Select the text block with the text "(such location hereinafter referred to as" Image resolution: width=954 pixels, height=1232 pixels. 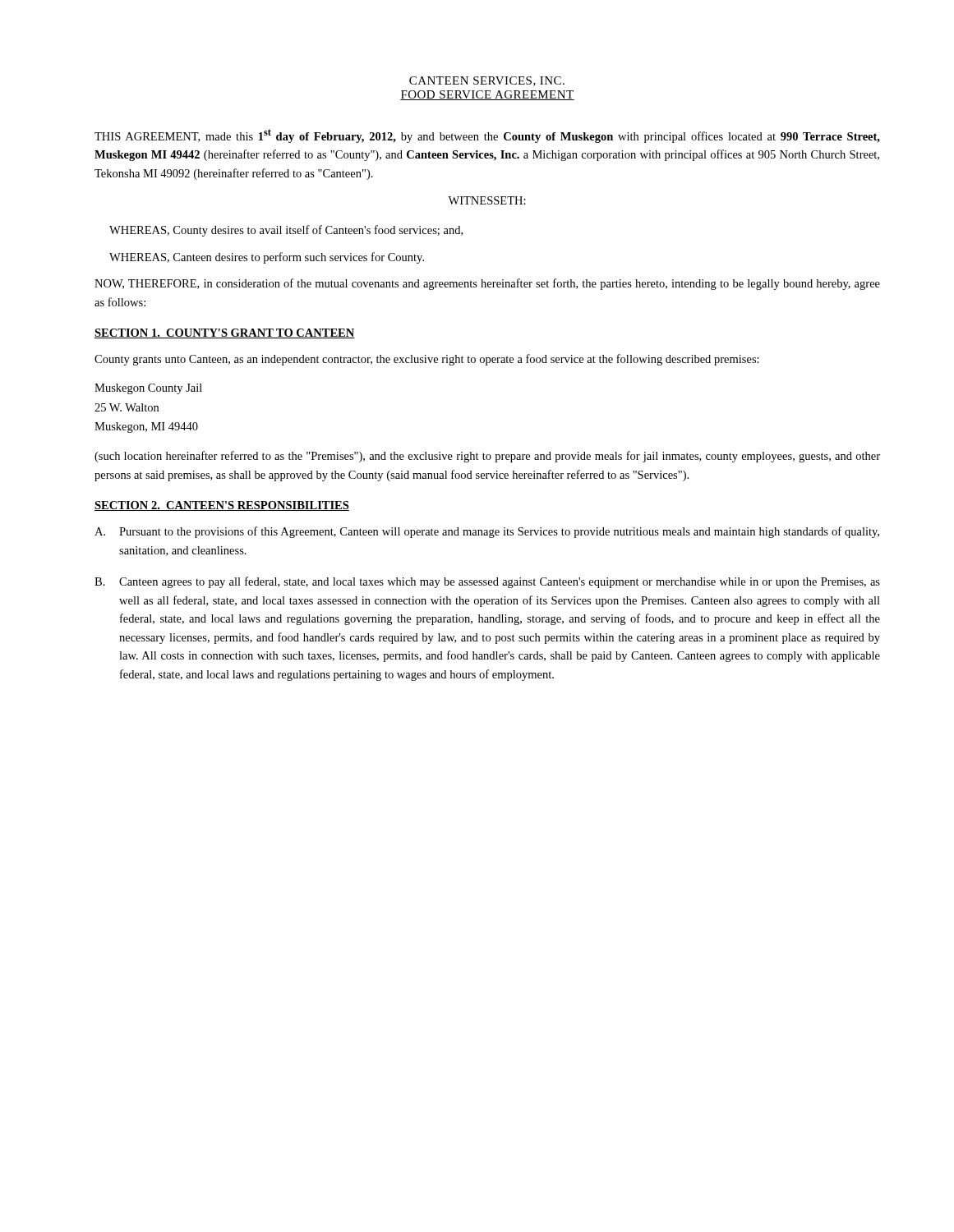pyautogui.click(x=487, y=465)
